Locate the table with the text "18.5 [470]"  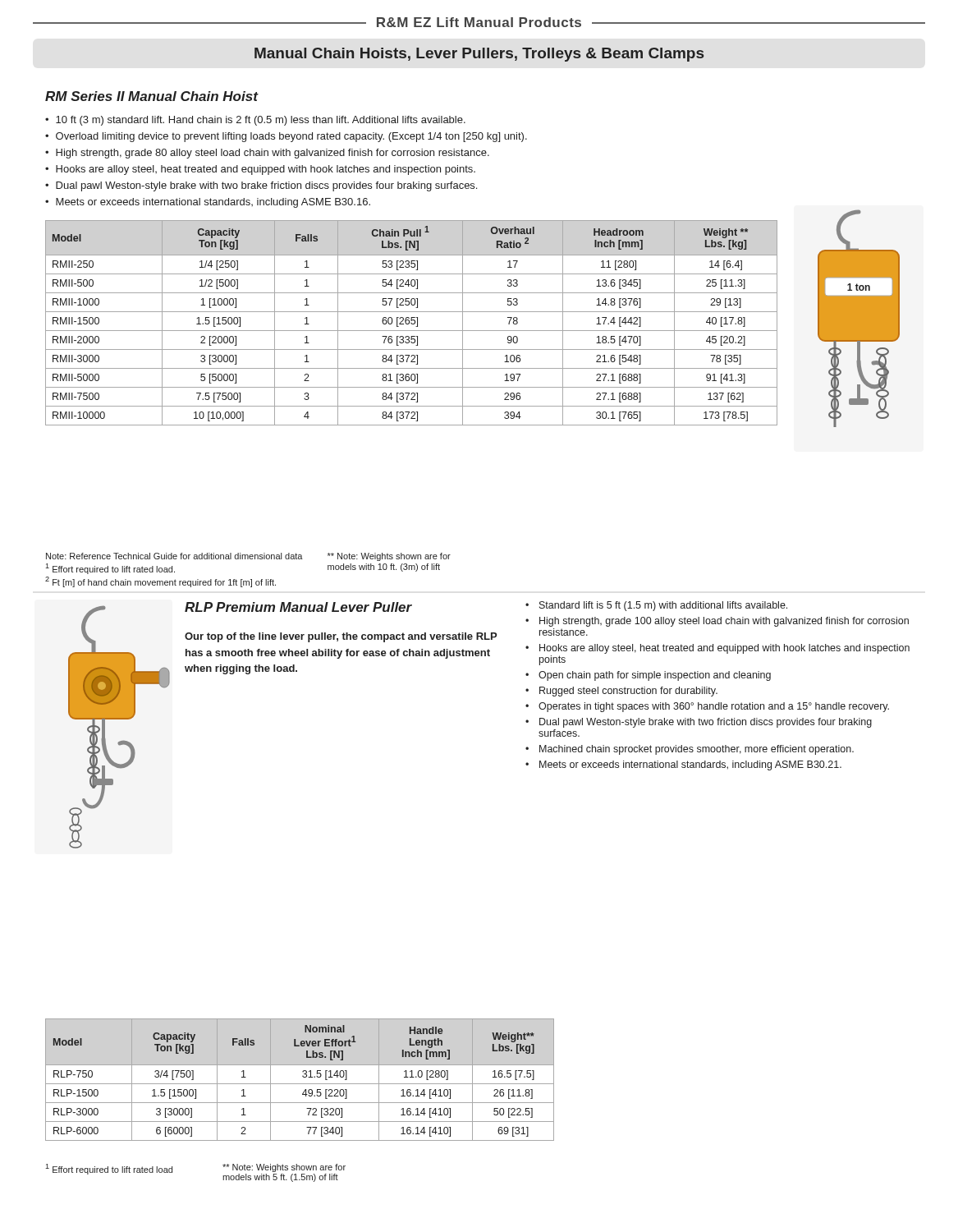point(411,323)
